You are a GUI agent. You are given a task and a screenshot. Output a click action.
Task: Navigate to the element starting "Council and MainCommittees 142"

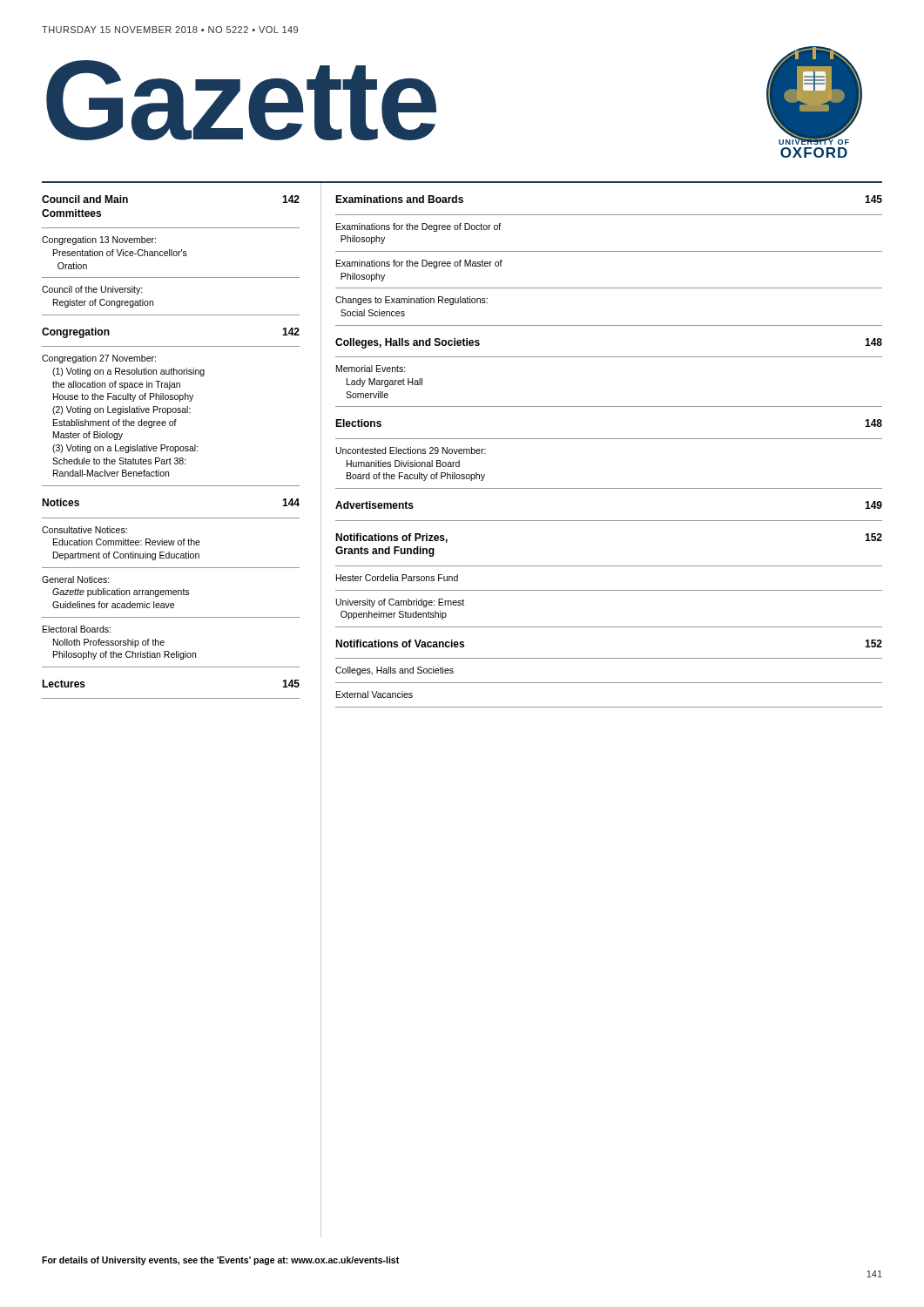[79, 199]
